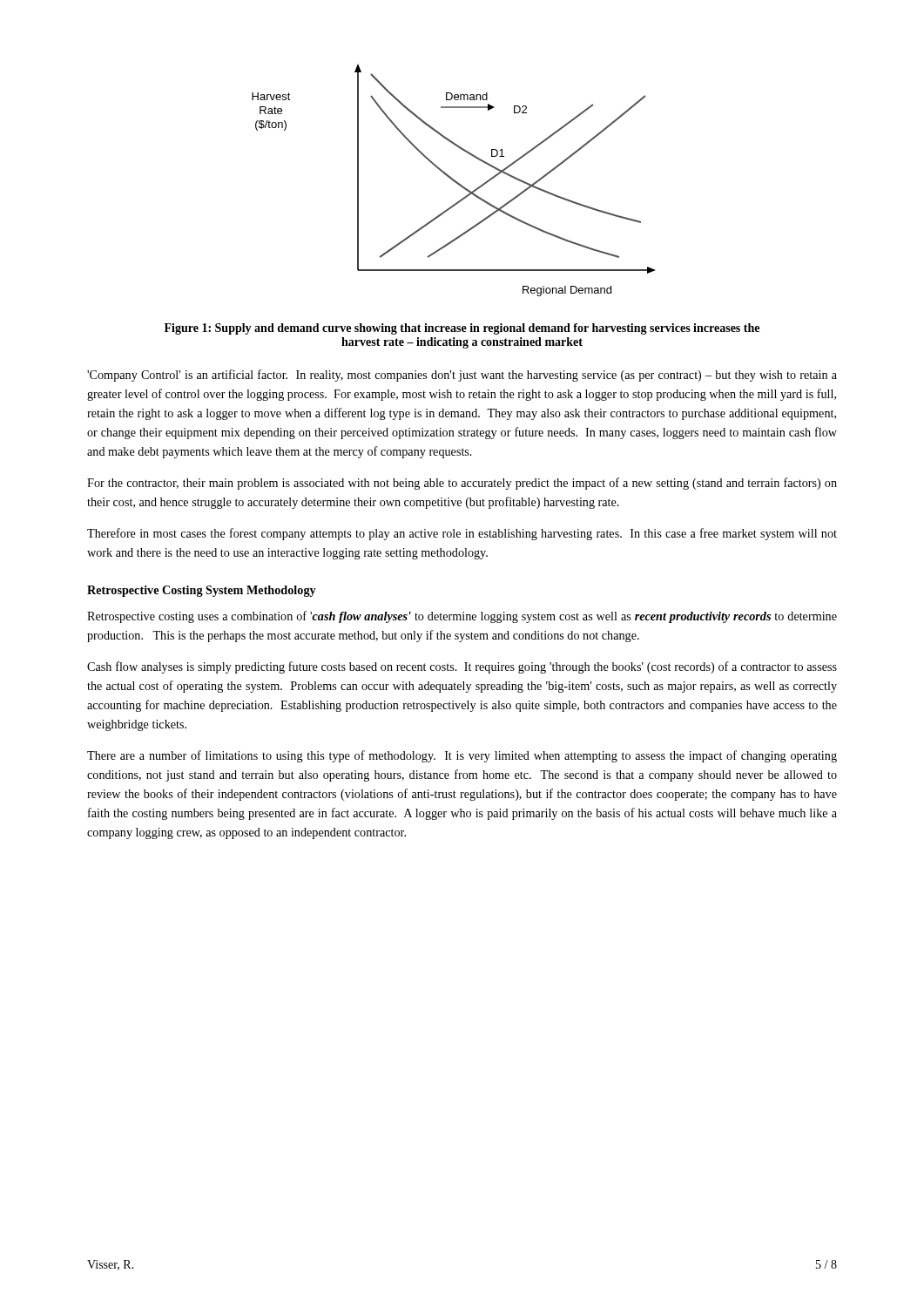The width and height of the screenshot is (924, 1307).
Task: Where does it say "Retrospective Costing System Methodology"?
Action: pos(201,590)
